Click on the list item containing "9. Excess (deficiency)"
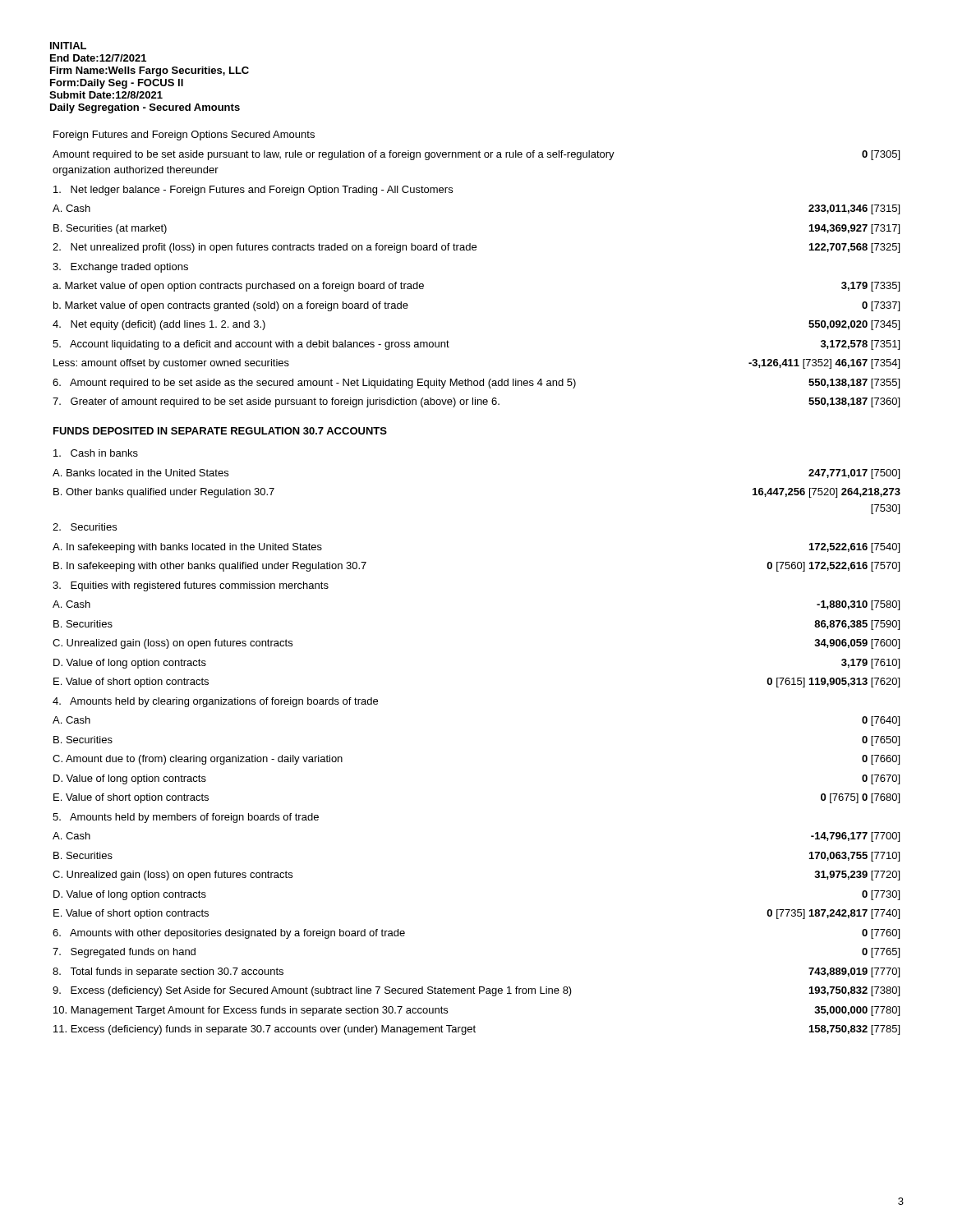 [312, 990]
